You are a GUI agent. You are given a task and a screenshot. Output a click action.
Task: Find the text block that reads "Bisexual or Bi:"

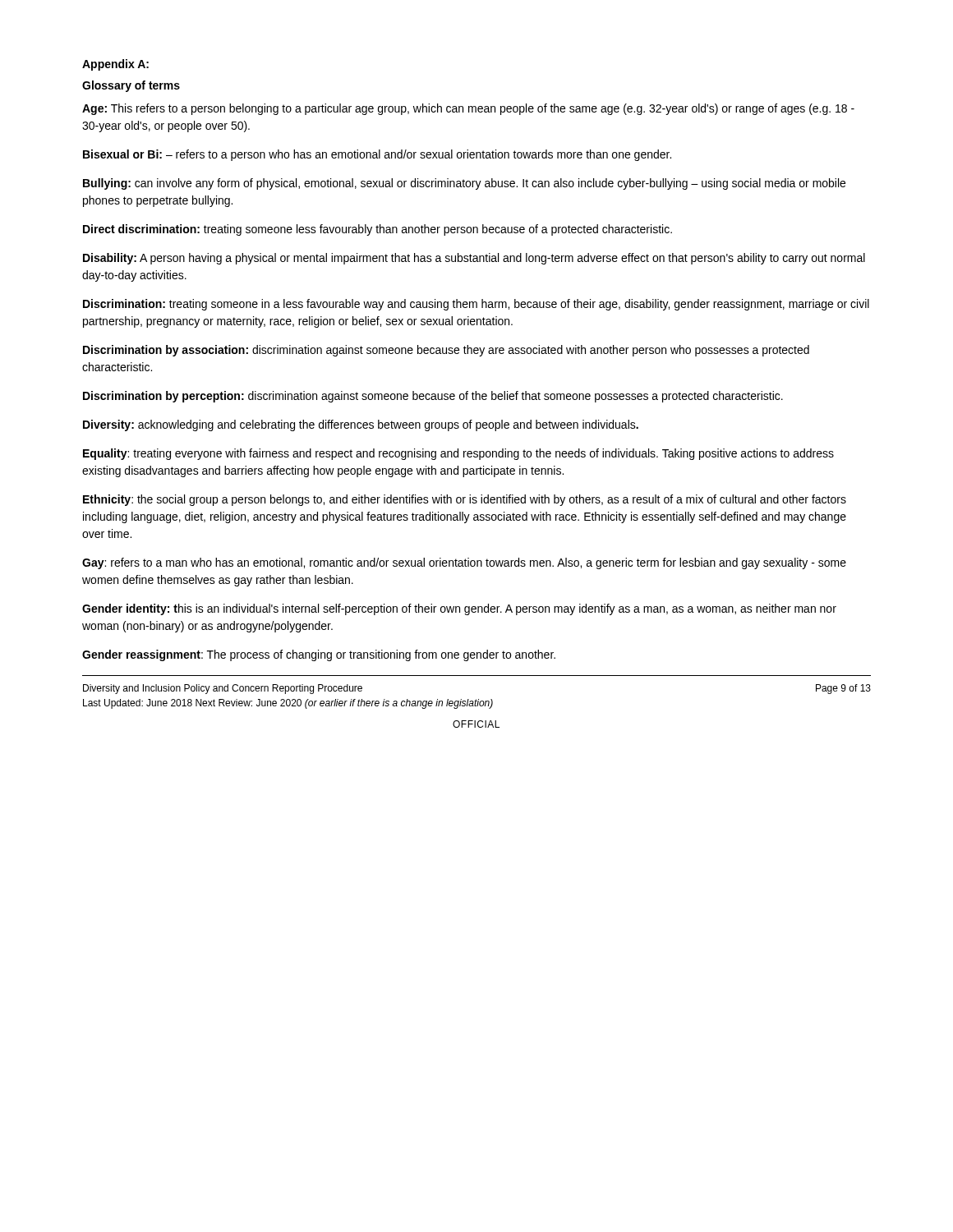[x=377, y=154]
